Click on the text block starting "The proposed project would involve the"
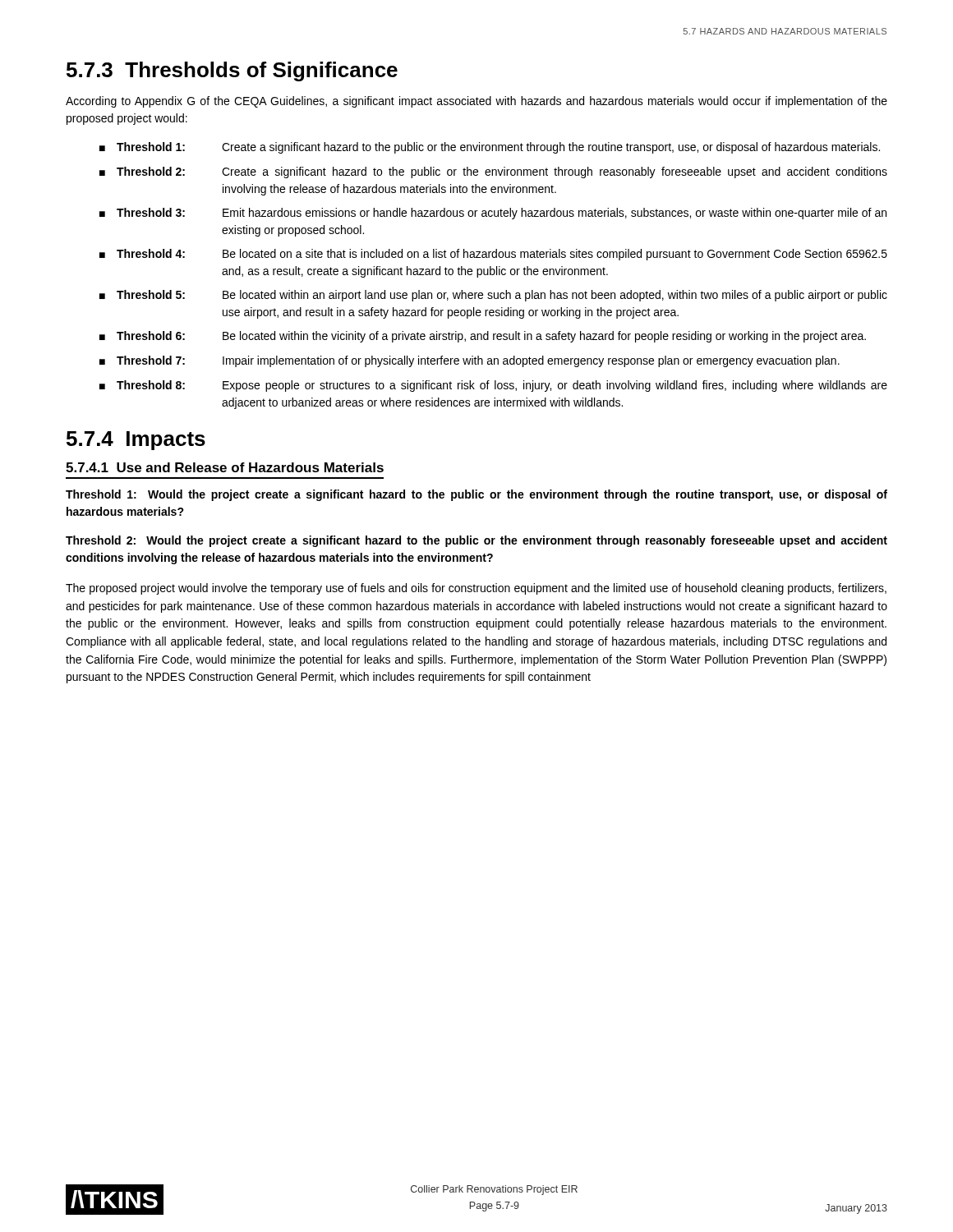The height and width of the screenshot is (1232, 953). [476, 633]
